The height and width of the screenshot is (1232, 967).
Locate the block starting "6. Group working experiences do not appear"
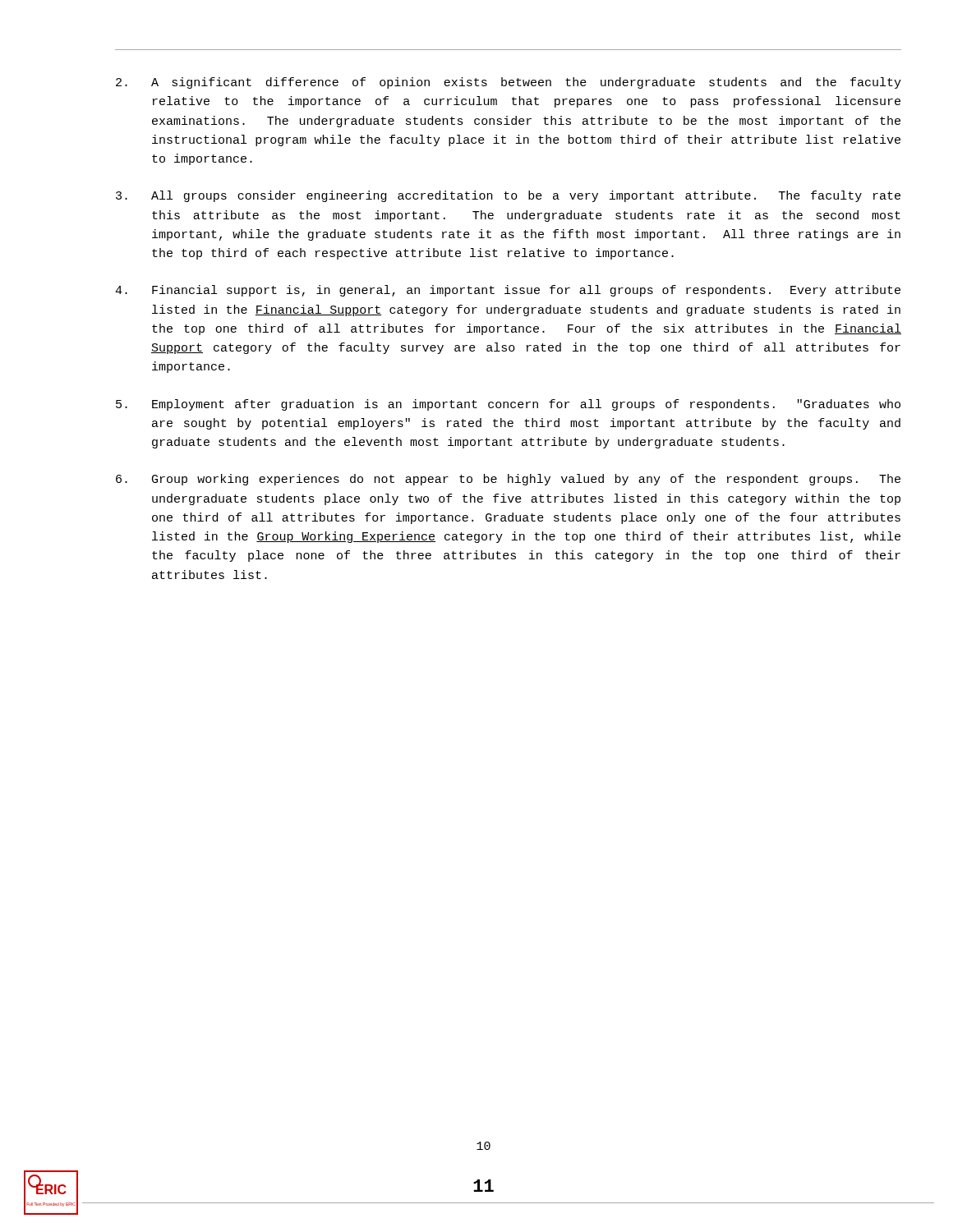tap(508, 528)
